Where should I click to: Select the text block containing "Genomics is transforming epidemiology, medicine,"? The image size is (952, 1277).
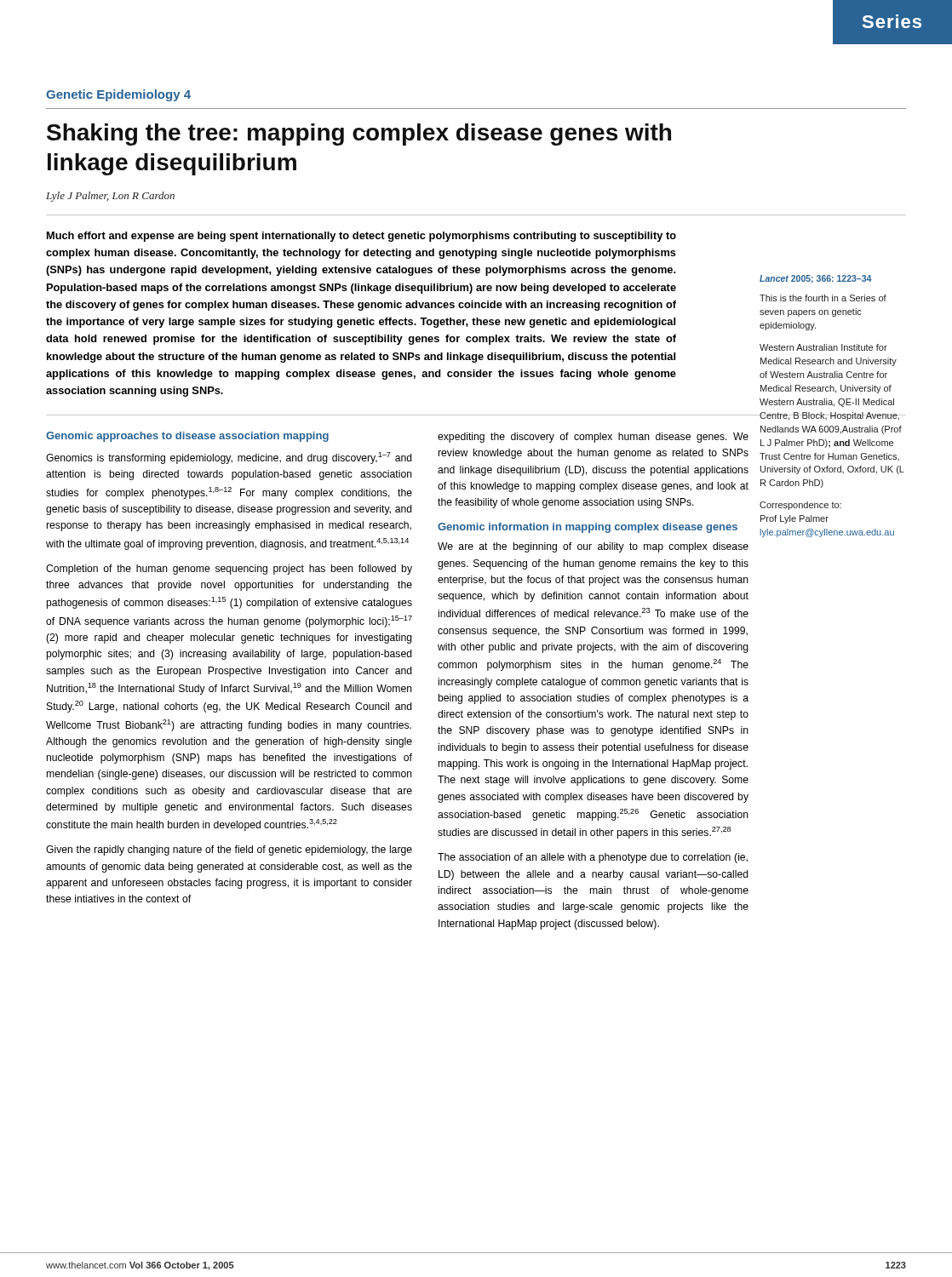pyautogui.click(x=229, y=500)
